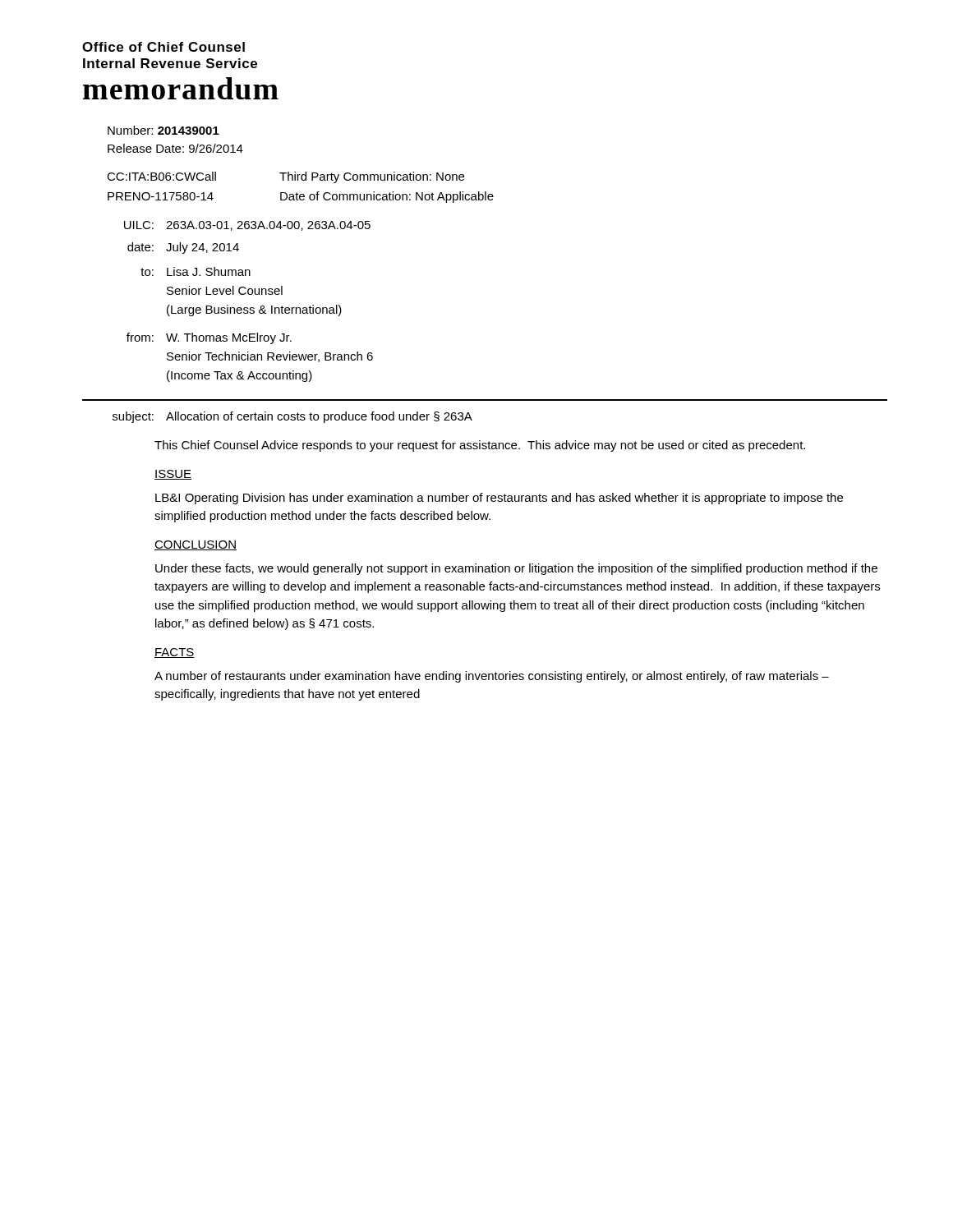Viewport: 953px width, 1232px height.
Task: Select the text block that says "from: W. Thomas McElroy Jr. Senior"
Action: [x=228, y=356]
